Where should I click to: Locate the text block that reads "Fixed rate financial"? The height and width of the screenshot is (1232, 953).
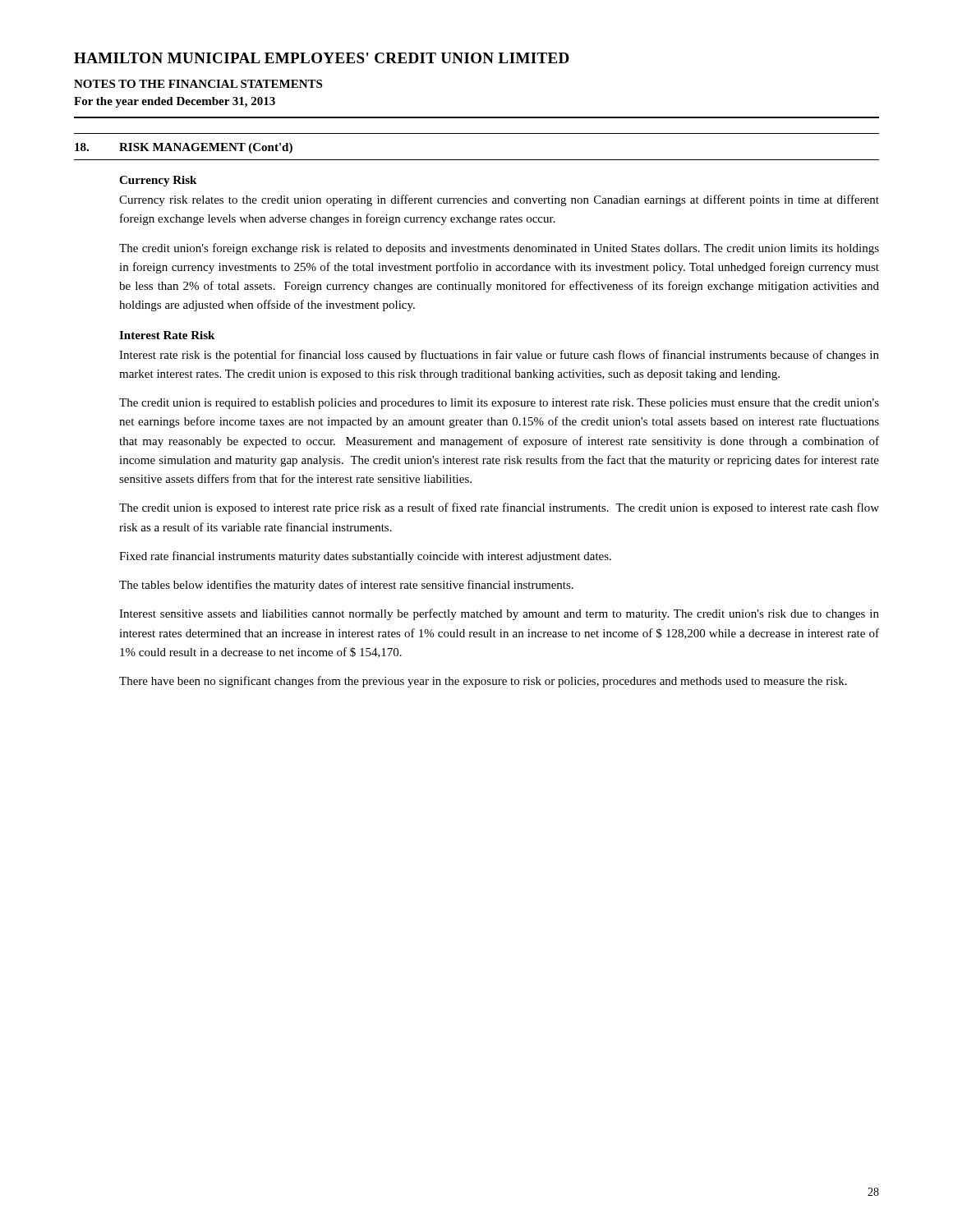click(x=366, y=556)
